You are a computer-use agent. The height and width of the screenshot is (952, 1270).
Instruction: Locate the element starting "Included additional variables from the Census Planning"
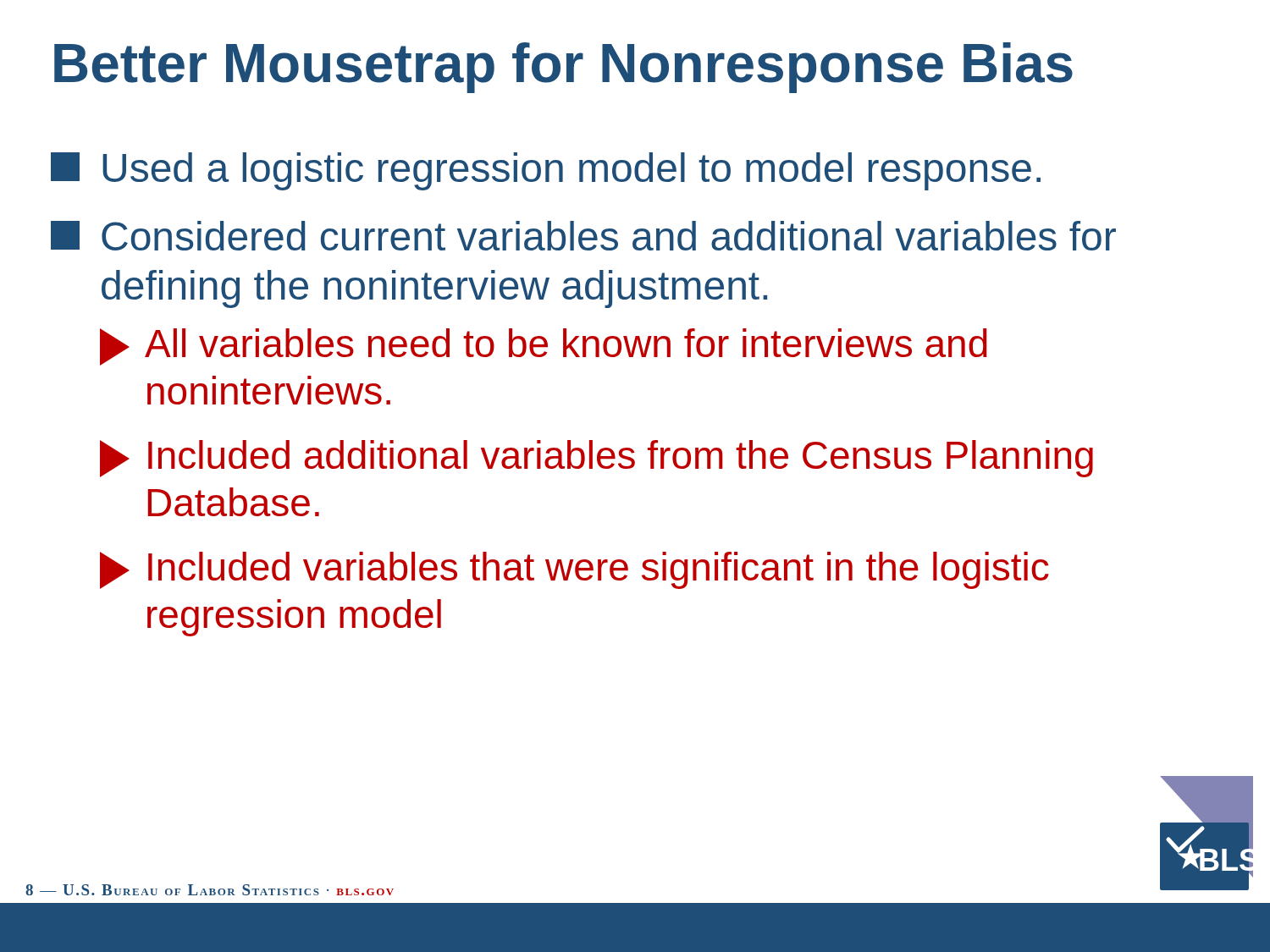[x=651, y=479]
